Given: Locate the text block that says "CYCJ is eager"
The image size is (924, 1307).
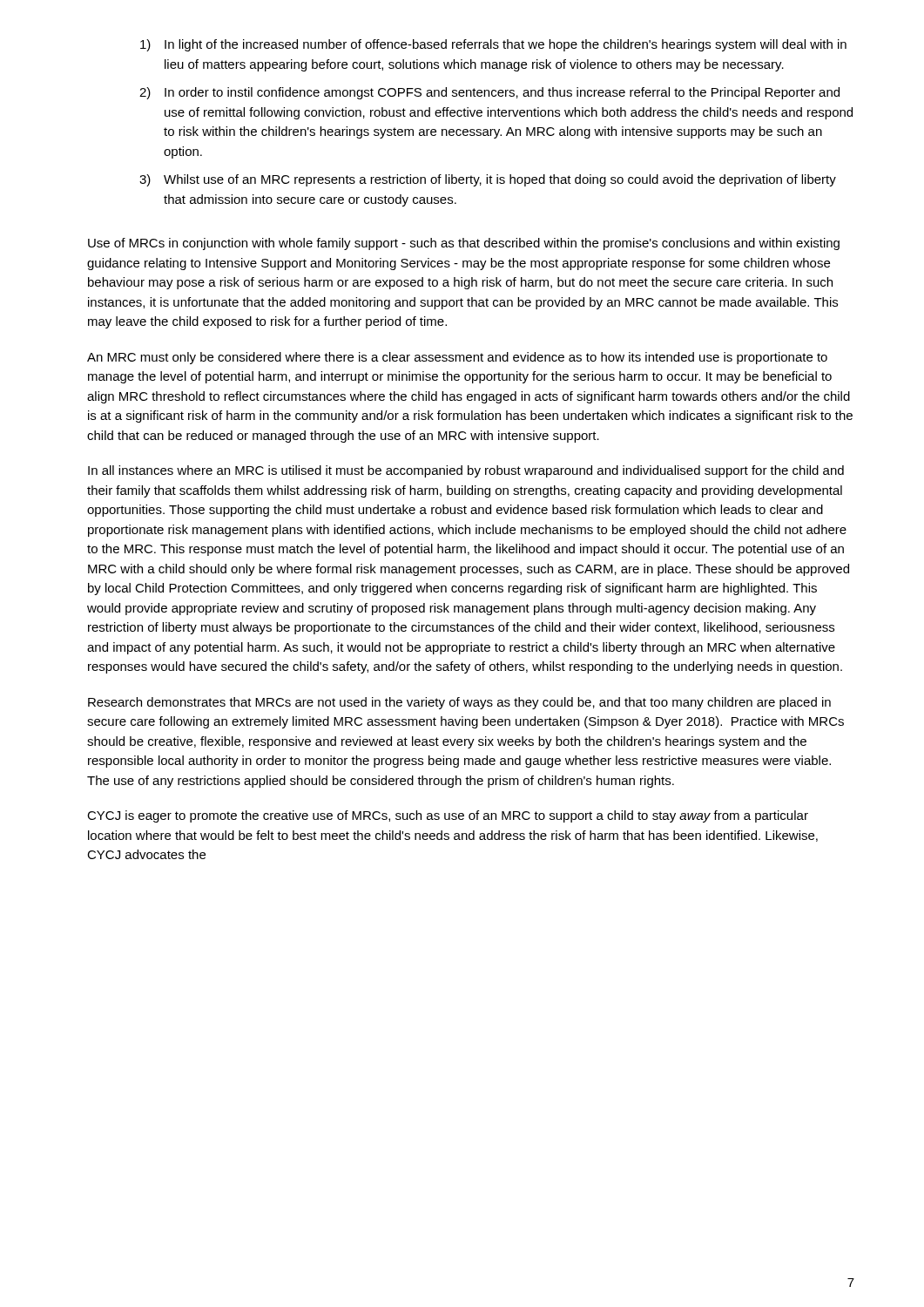Looking at the screenshot, I should [x=453, y=835].
